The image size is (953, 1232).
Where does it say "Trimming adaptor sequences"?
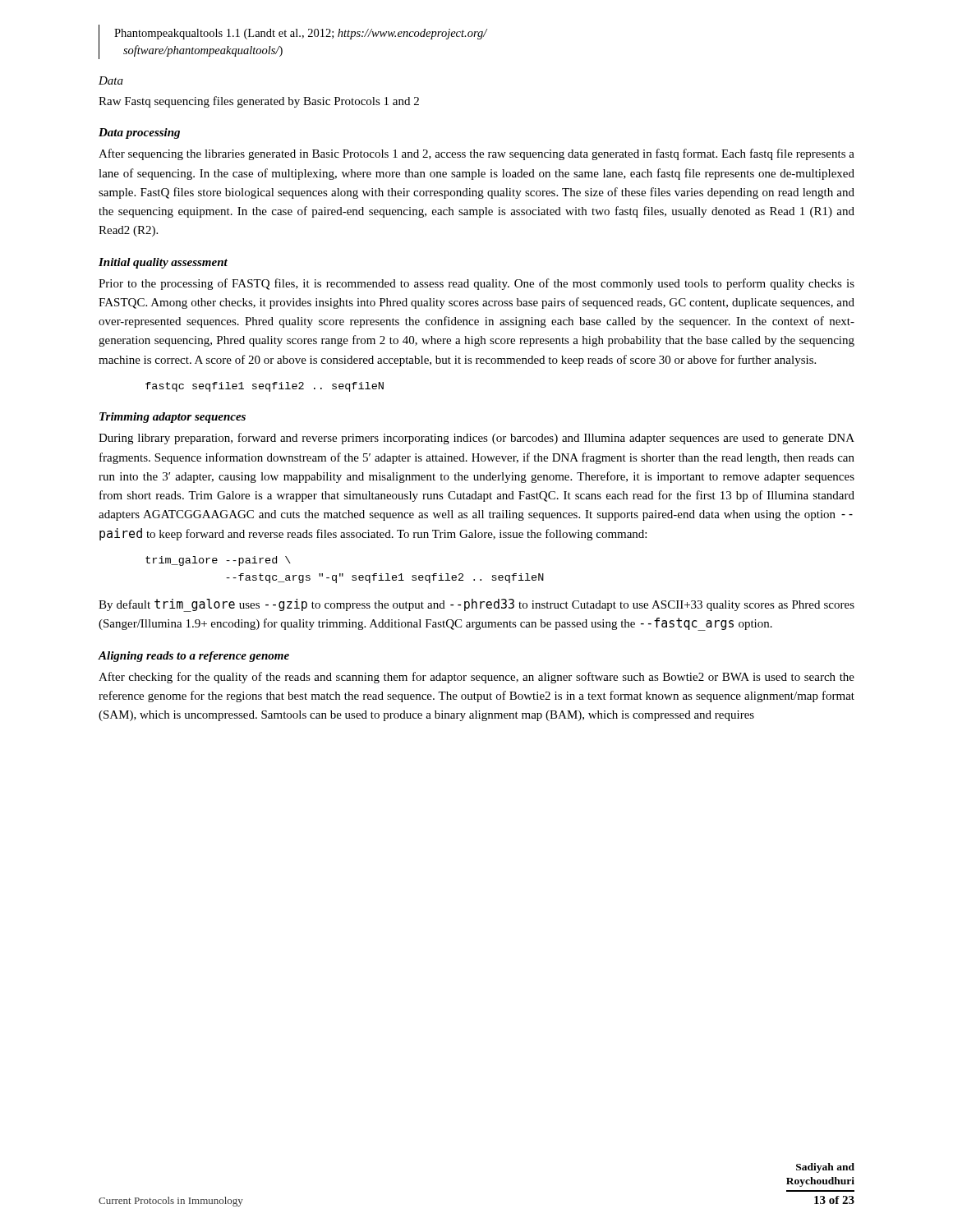pyautogui.click(x=172, y=417)
